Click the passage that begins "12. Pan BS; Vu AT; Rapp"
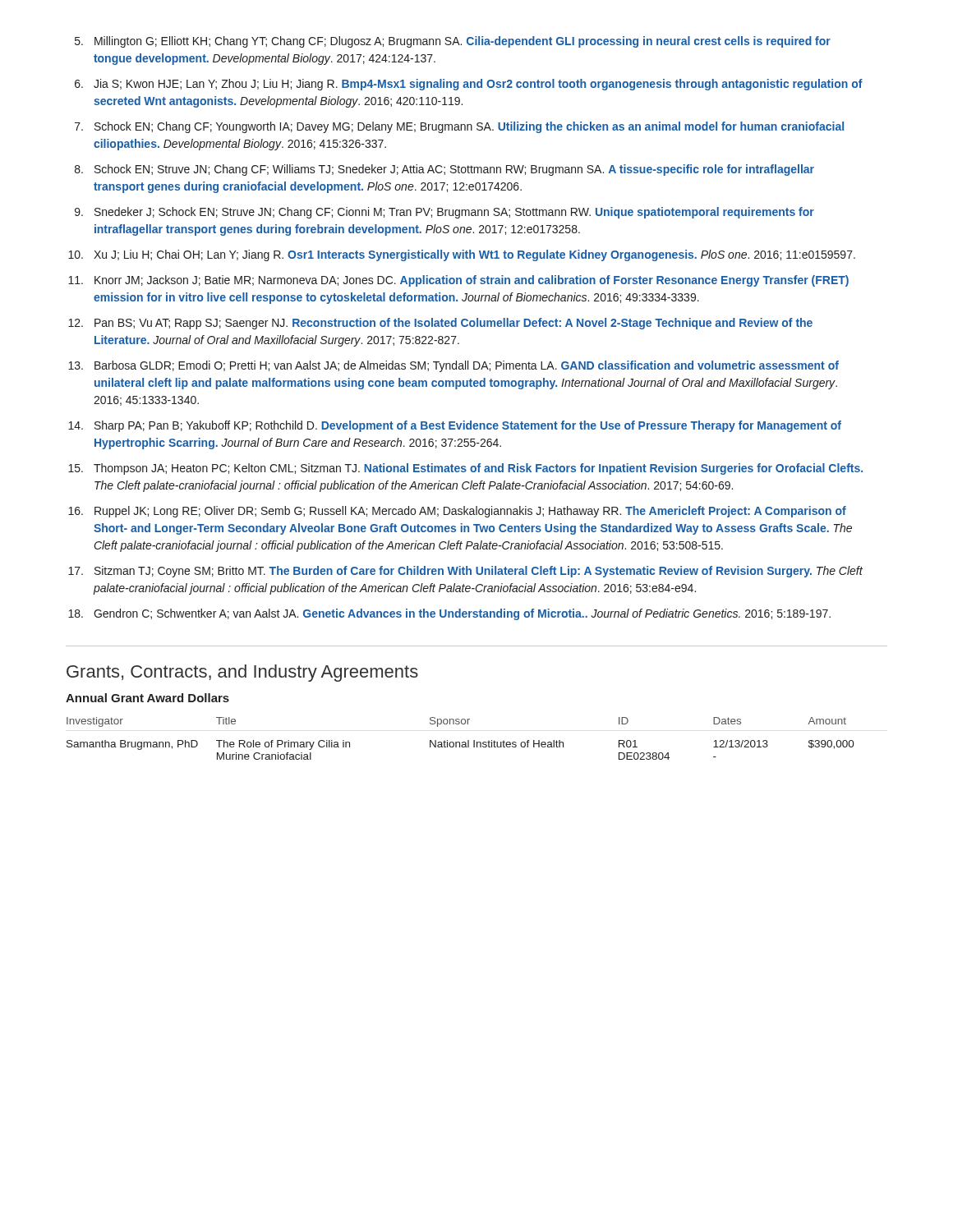Image resolution: width=953 pixels, height=1232 pixels. click(x=466, y=332)
